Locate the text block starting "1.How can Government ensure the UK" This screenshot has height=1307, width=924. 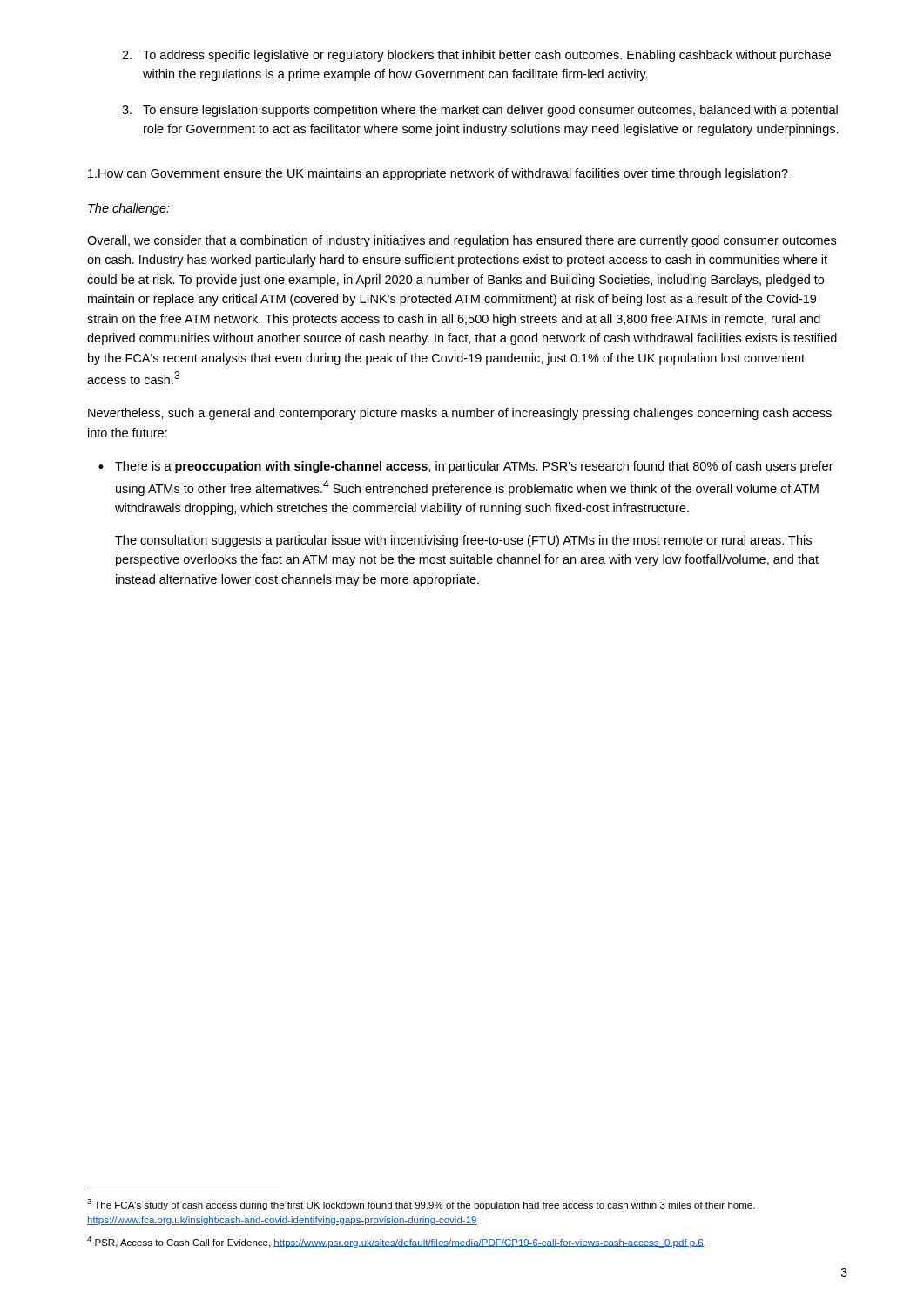pyautogui.click(x=438, y=173)
